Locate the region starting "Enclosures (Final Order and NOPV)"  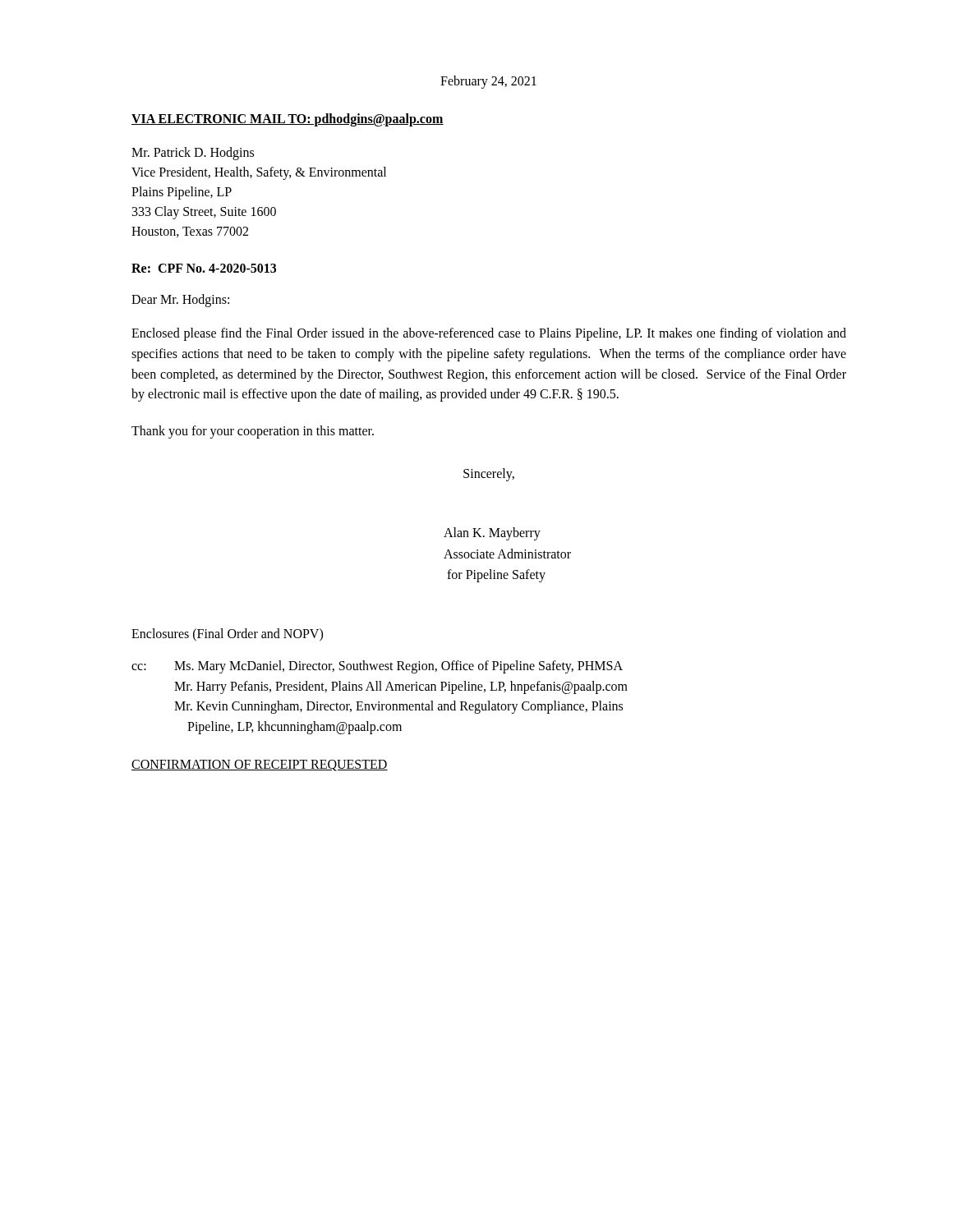(227, 633)
